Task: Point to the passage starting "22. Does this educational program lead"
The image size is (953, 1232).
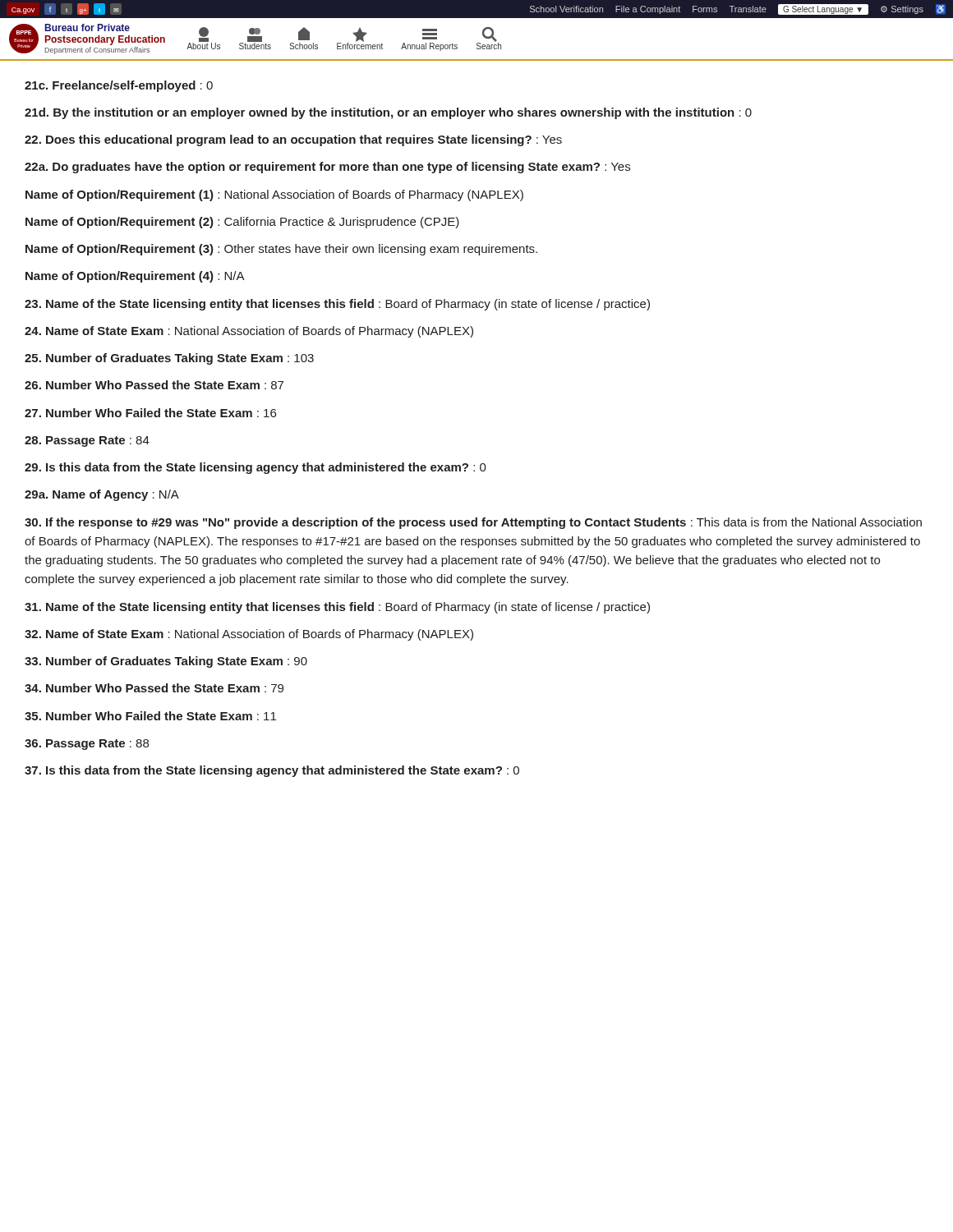Action: (x=293, y=139)
